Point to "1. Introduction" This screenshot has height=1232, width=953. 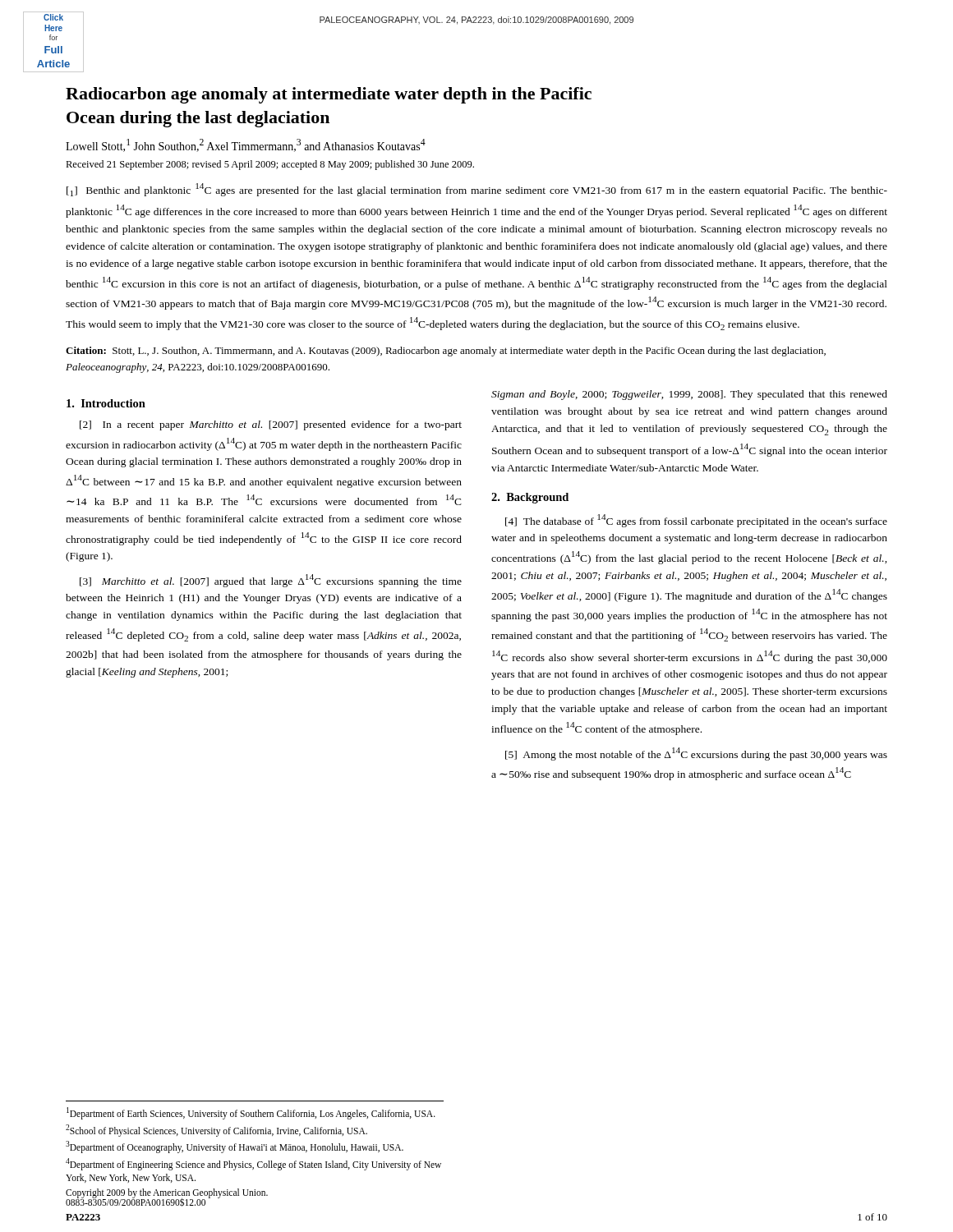click(105, 403)
